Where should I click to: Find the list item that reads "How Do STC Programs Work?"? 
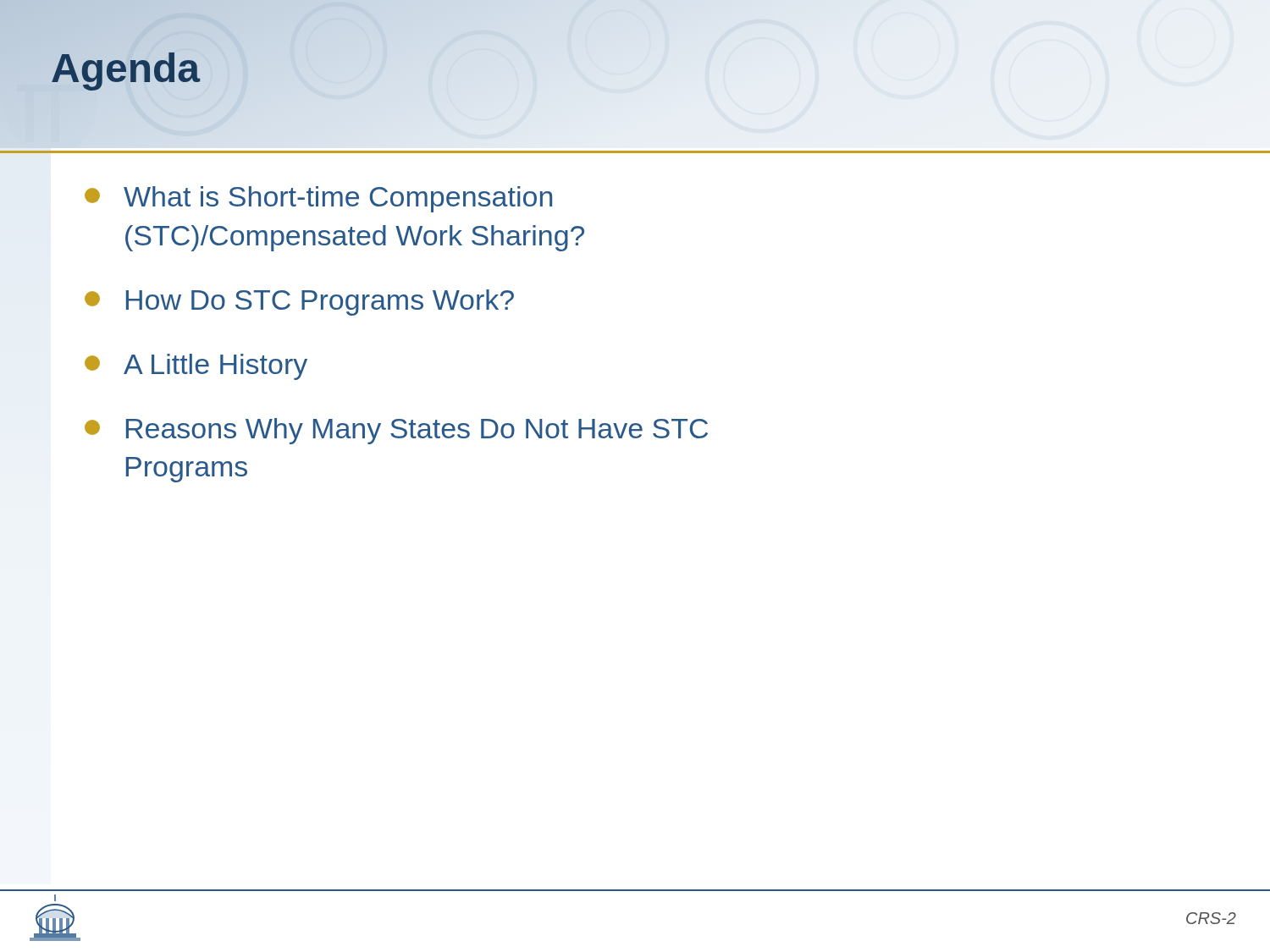coord(300,300)
